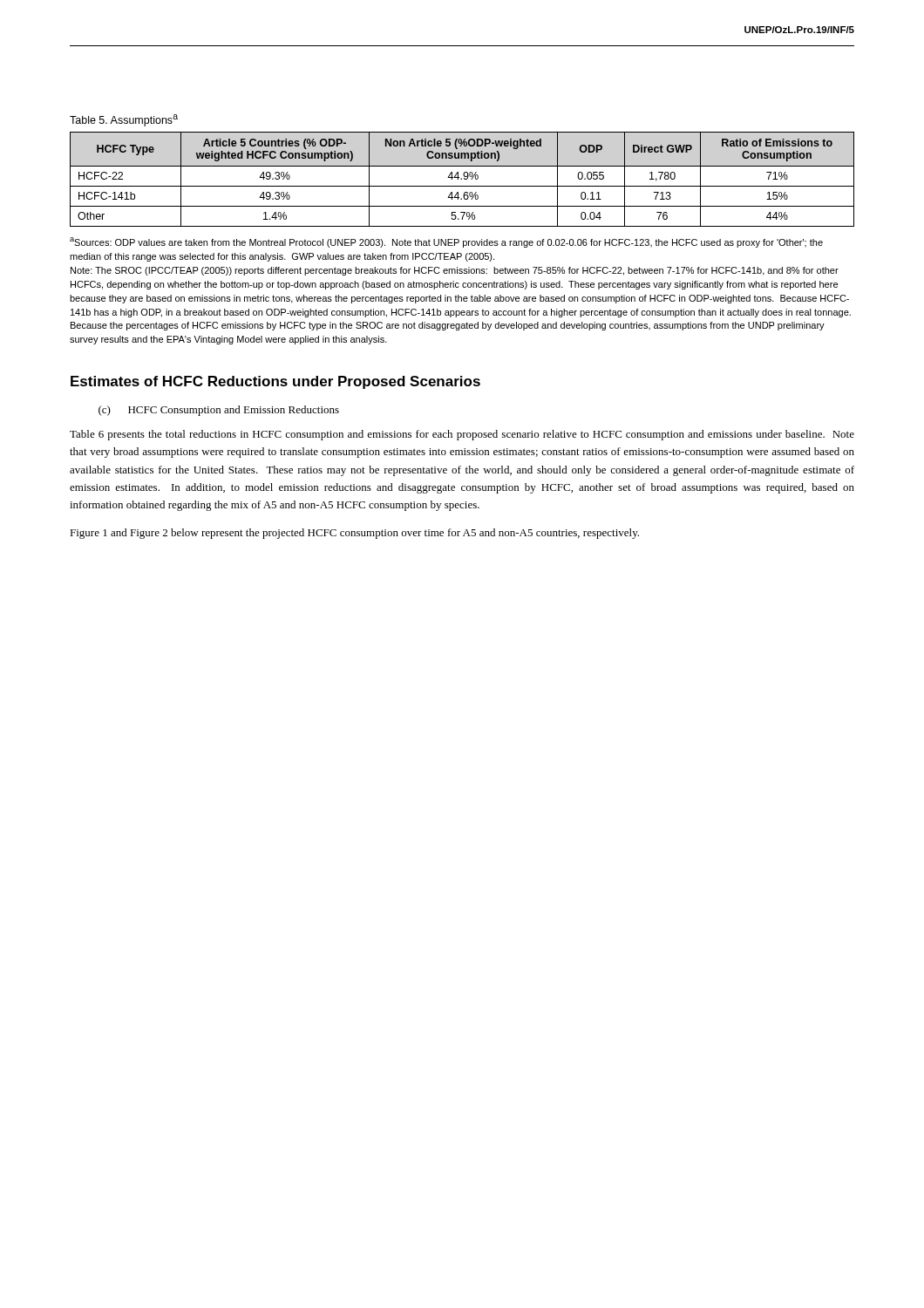Locate a table
The height and width of the screenshot is (1308, 924).
click(x=462, y=179)
